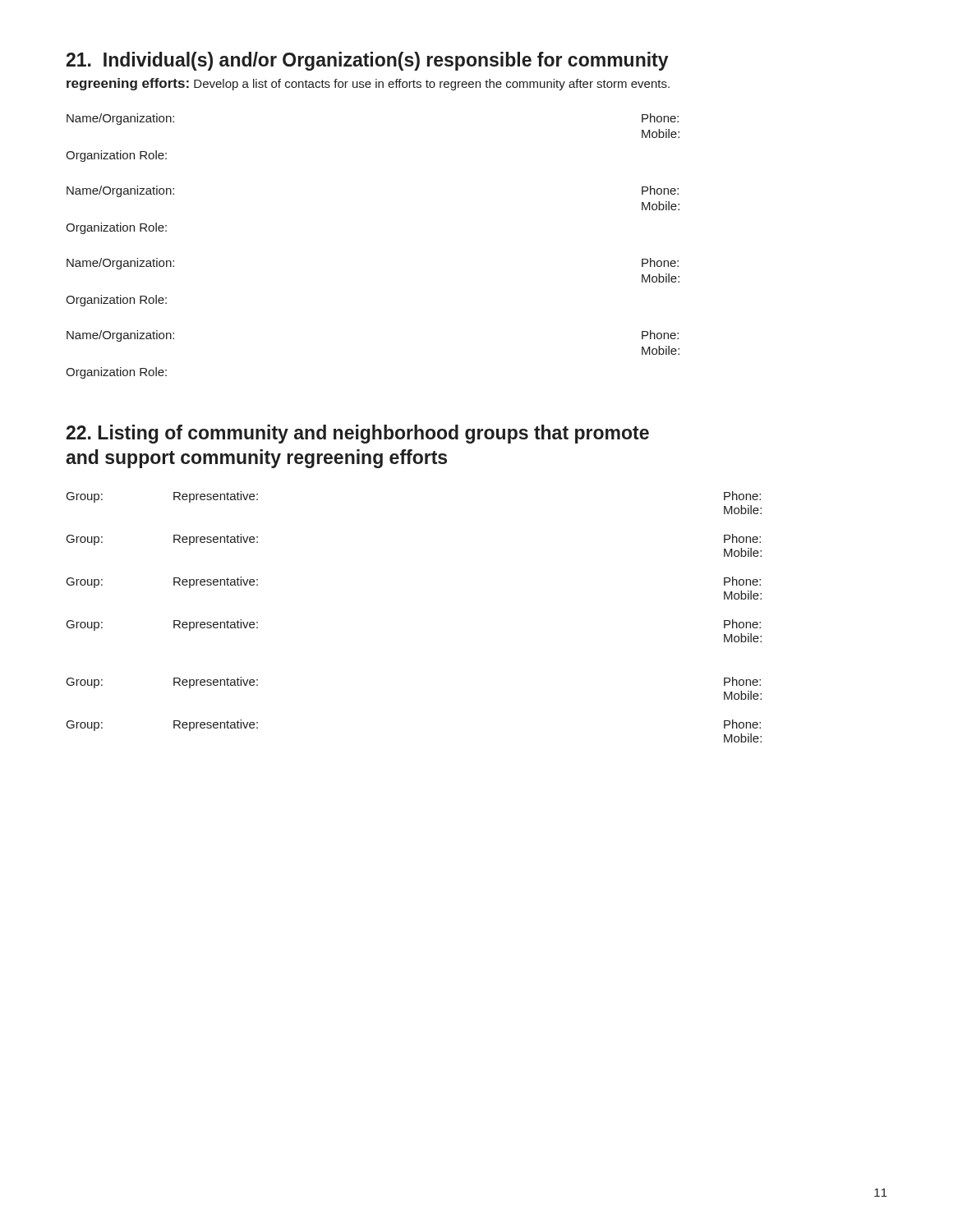Click on the section header containing "21. Individual(s) and/or Organization(s) responsible for community"
The image size is (953, 1232).
[476, 71]
